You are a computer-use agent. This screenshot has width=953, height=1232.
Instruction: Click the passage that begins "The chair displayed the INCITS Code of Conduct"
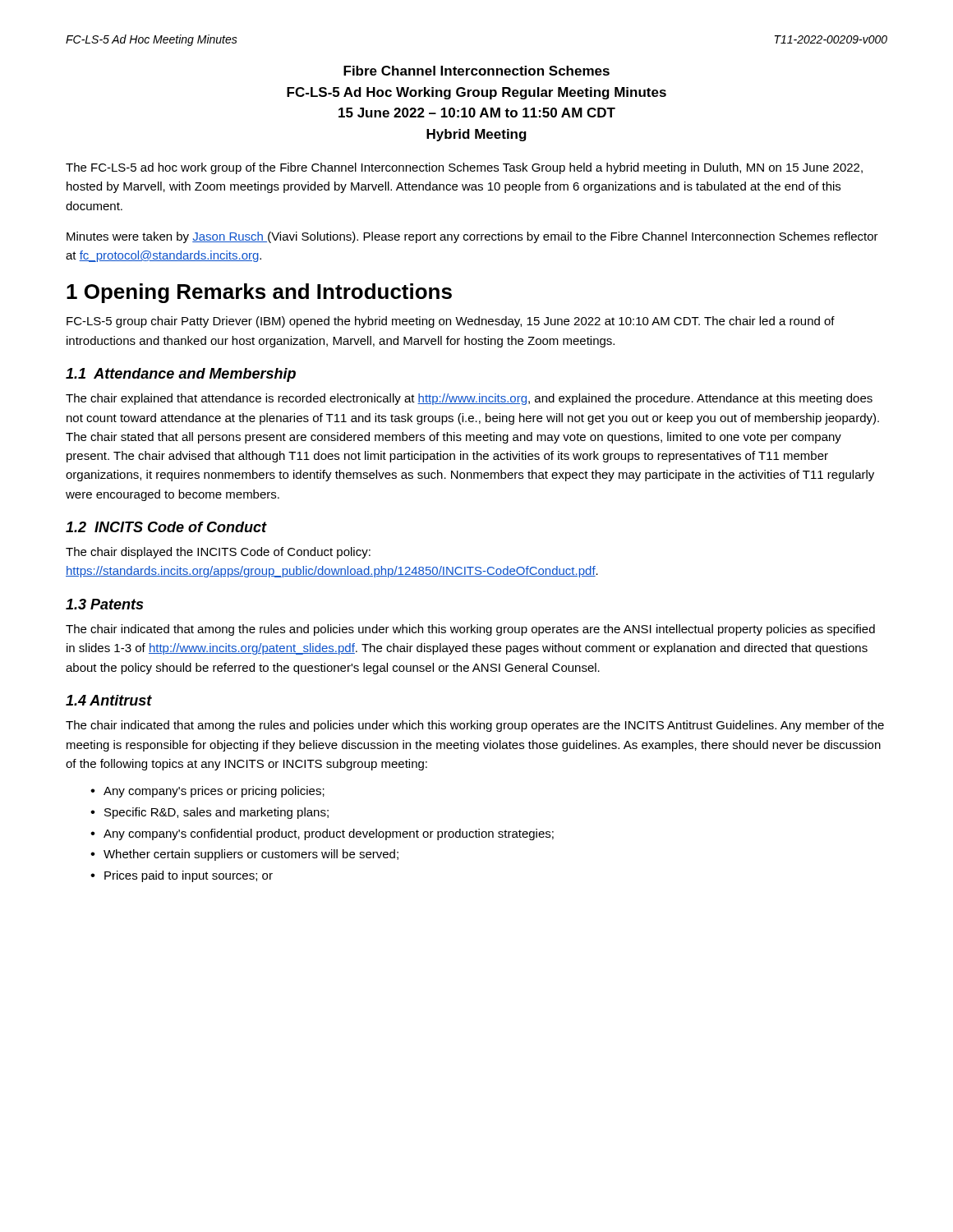point(332,561)
